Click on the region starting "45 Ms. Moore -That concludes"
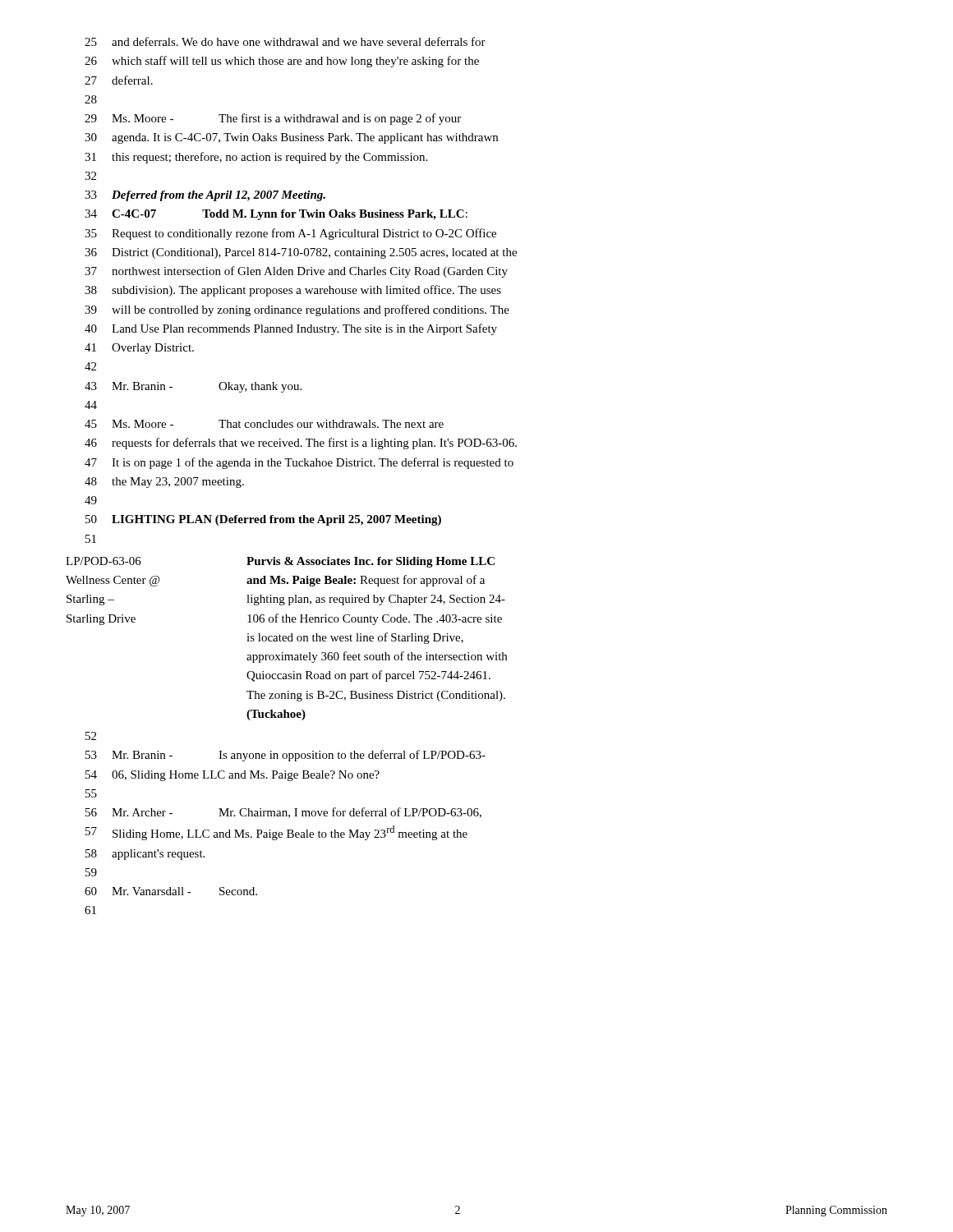The width and height of the screenshot is (953, 1232). pyautogui.click(x=476, y=453)
